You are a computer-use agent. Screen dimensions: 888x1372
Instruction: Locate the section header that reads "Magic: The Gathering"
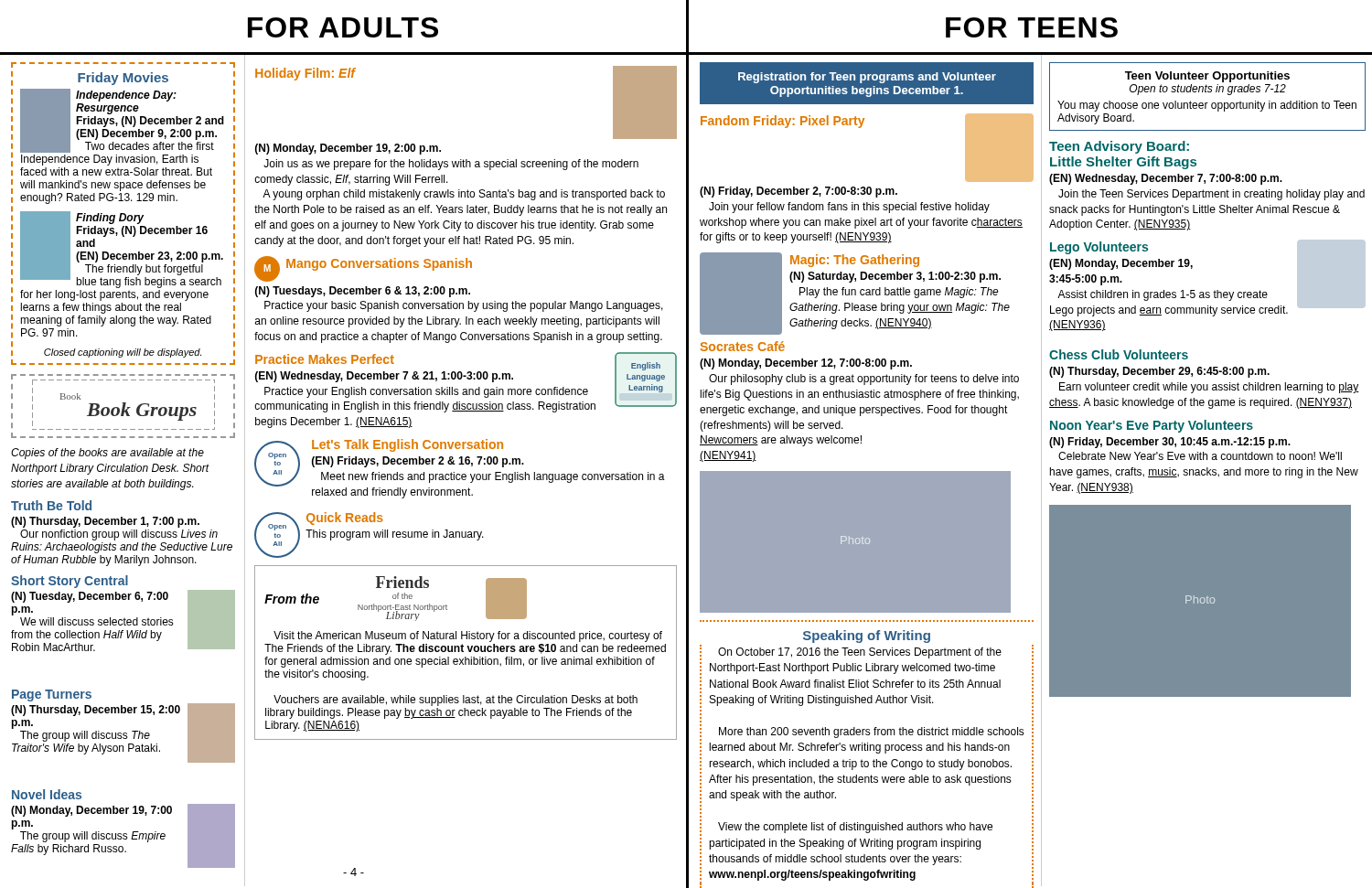pyautogui.click(x=855, y=260)
